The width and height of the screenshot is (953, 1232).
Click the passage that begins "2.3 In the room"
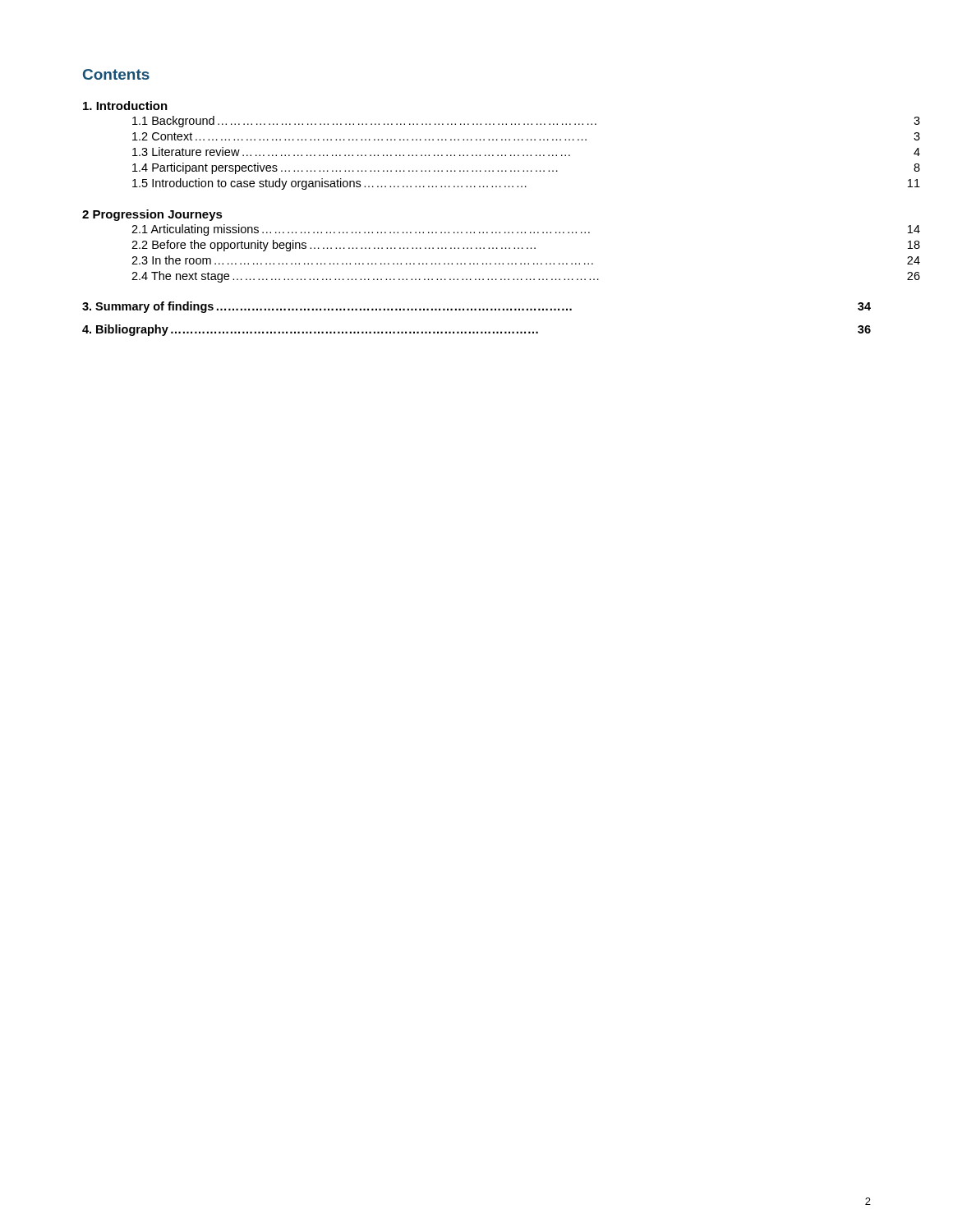(x=526, y=261)
